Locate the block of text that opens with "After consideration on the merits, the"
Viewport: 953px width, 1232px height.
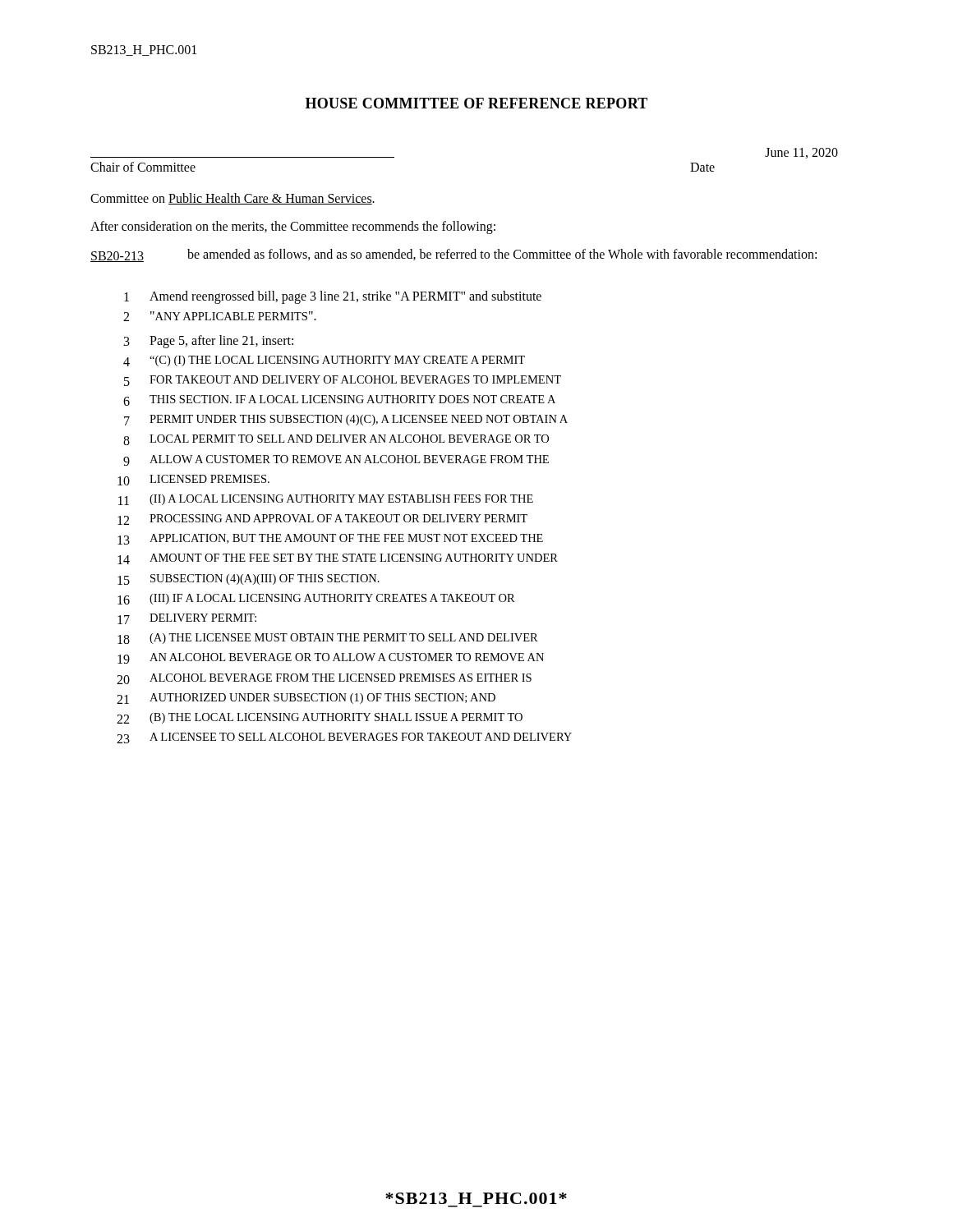pos(293,226)
